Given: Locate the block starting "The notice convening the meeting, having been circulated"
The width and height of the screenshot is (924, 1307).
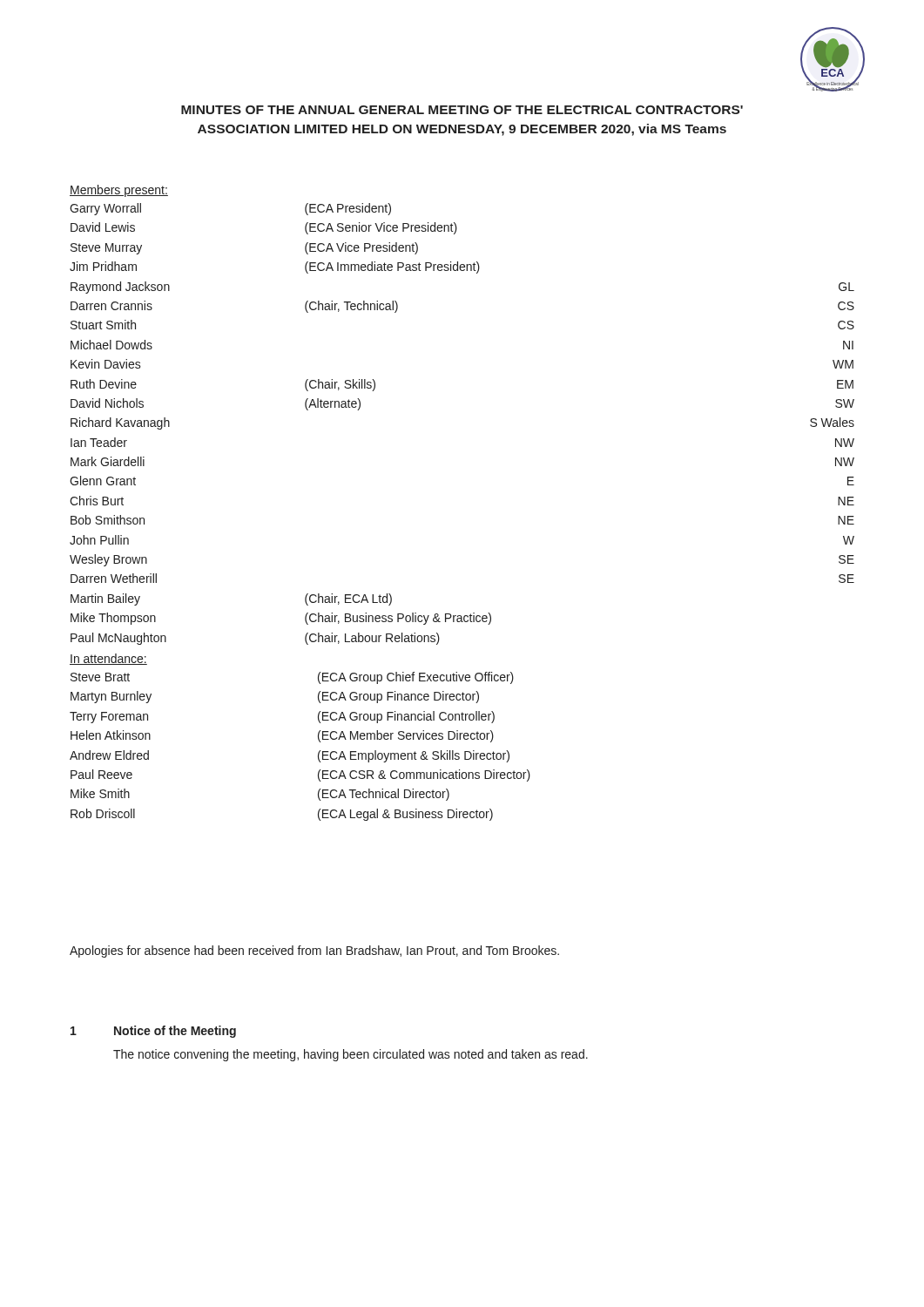Looking at the screenshot, I should [x=351, y=1054].
